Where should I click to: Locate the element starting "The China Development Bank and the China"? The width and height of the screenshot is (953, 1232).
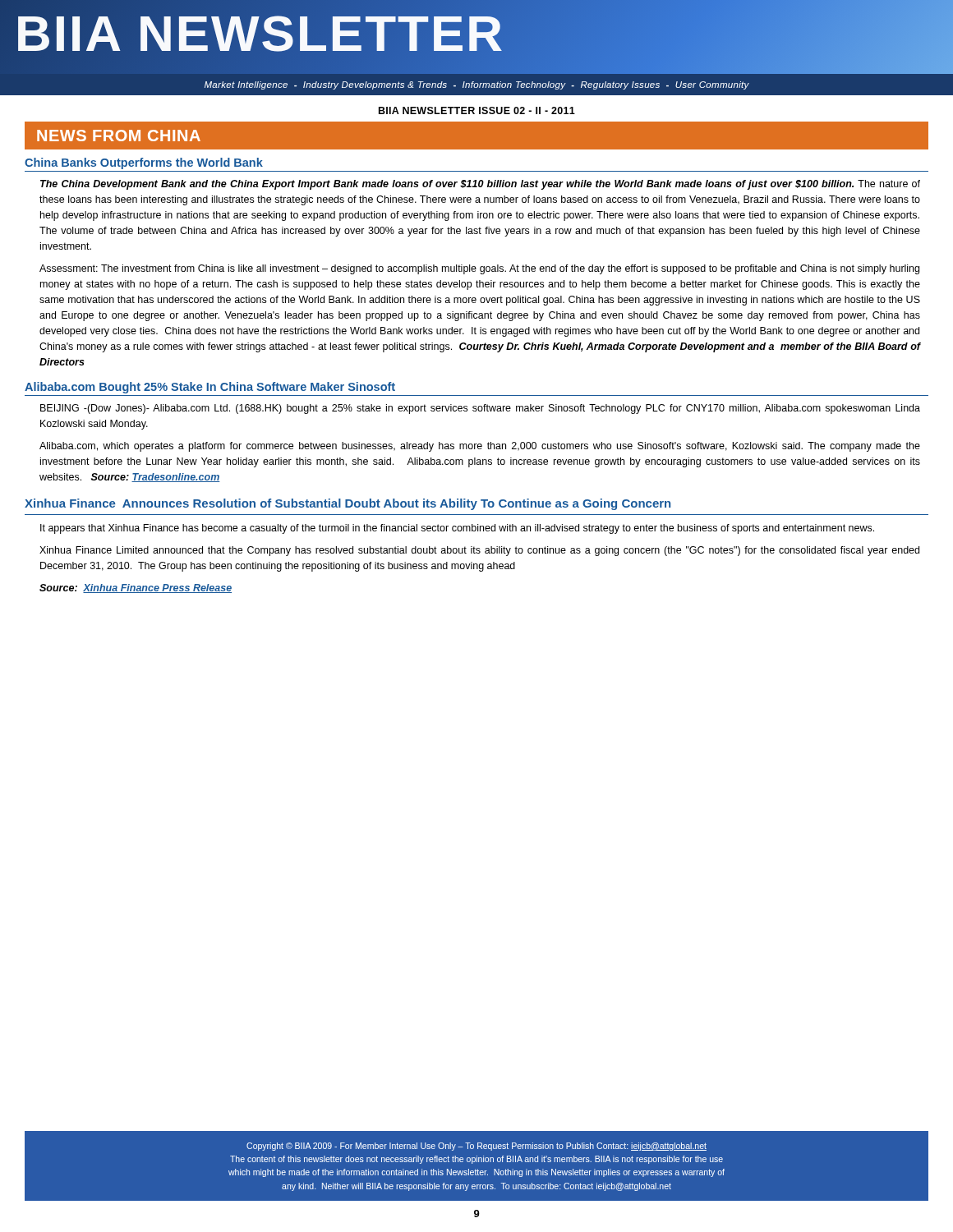pyautogui.click(x=480, y=215)
